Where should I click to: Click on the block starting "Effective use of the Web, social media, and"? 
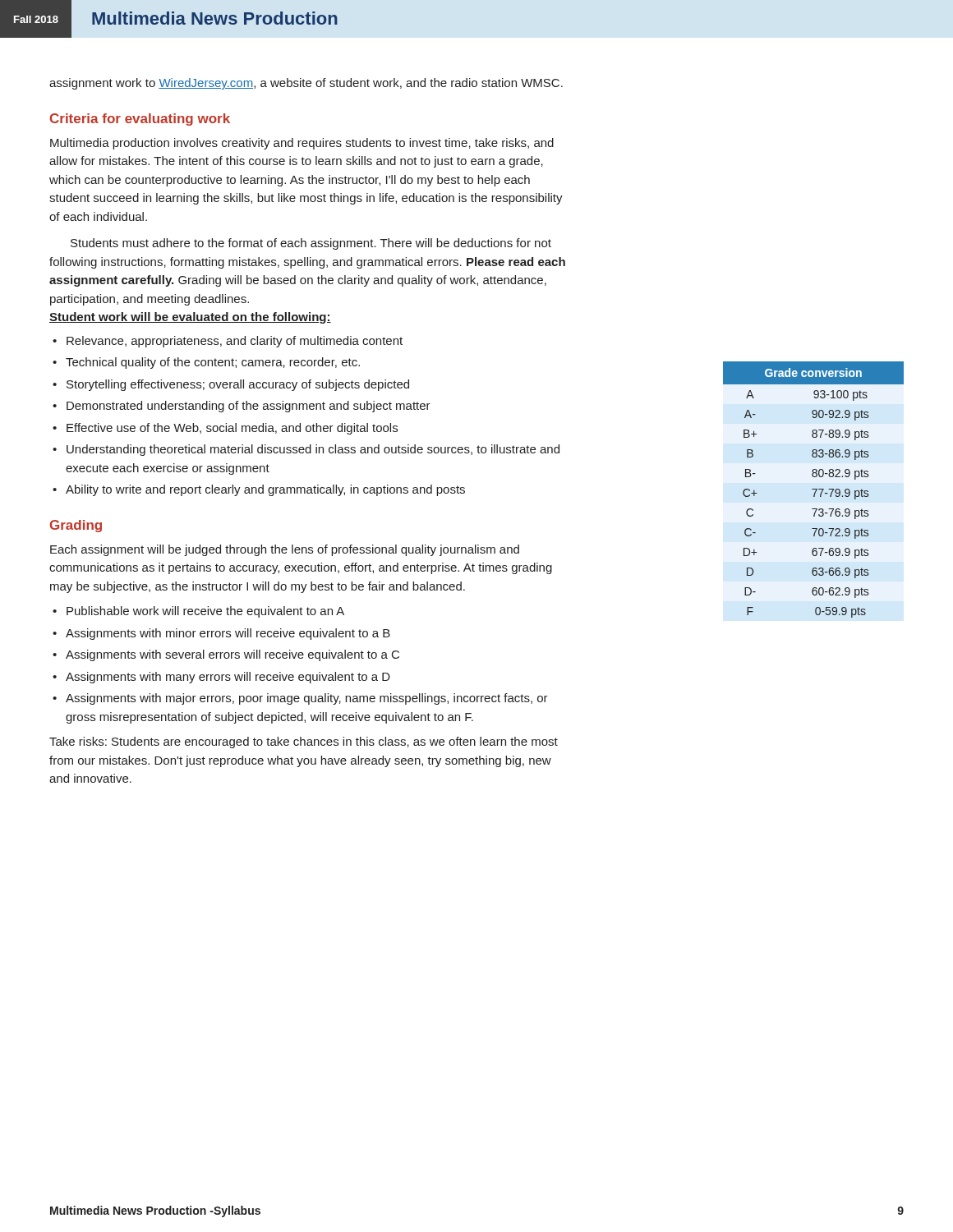308,428
